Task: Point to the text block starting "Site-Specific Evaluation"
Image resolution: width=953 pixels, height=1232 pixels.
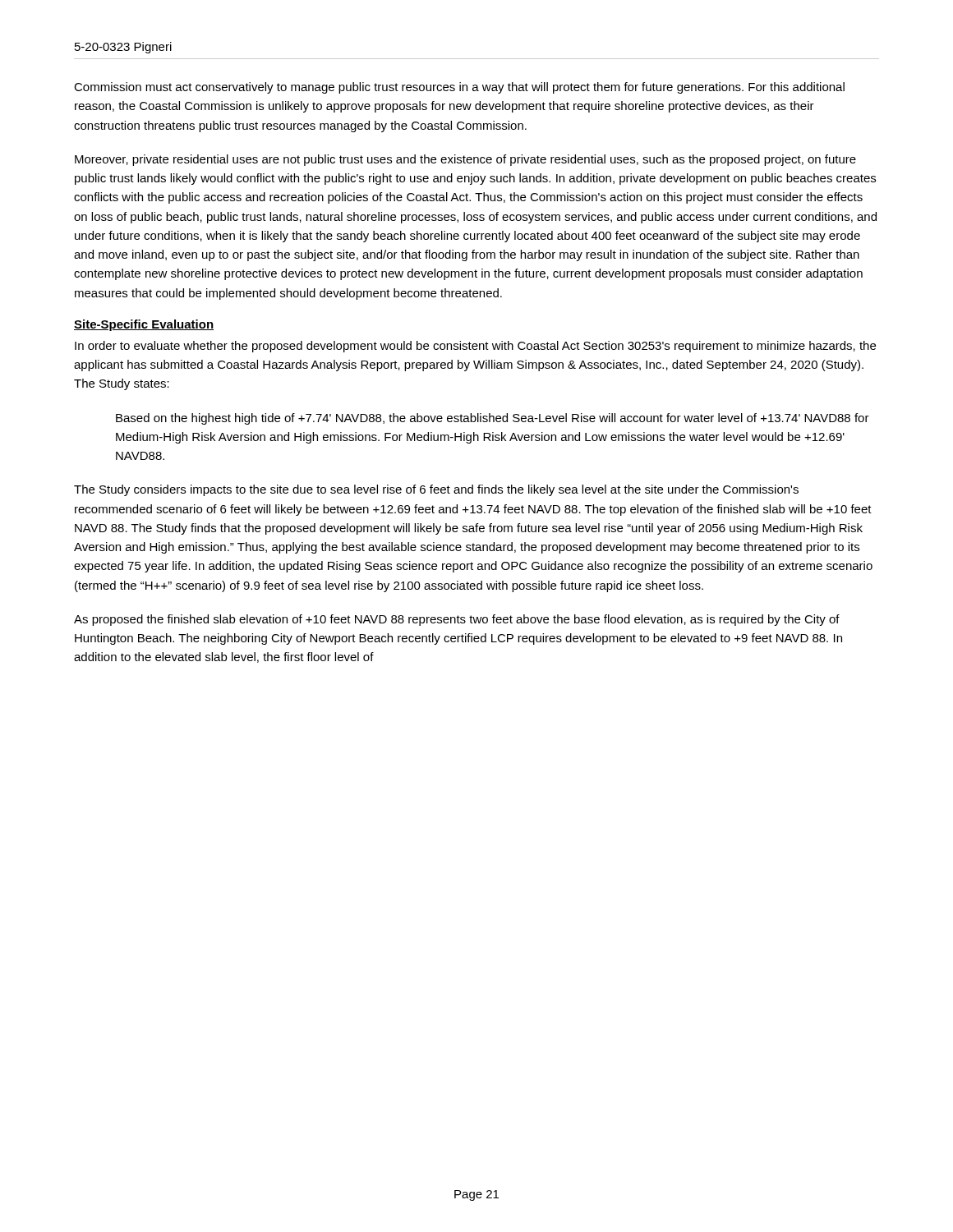Action: click(144, 324)
